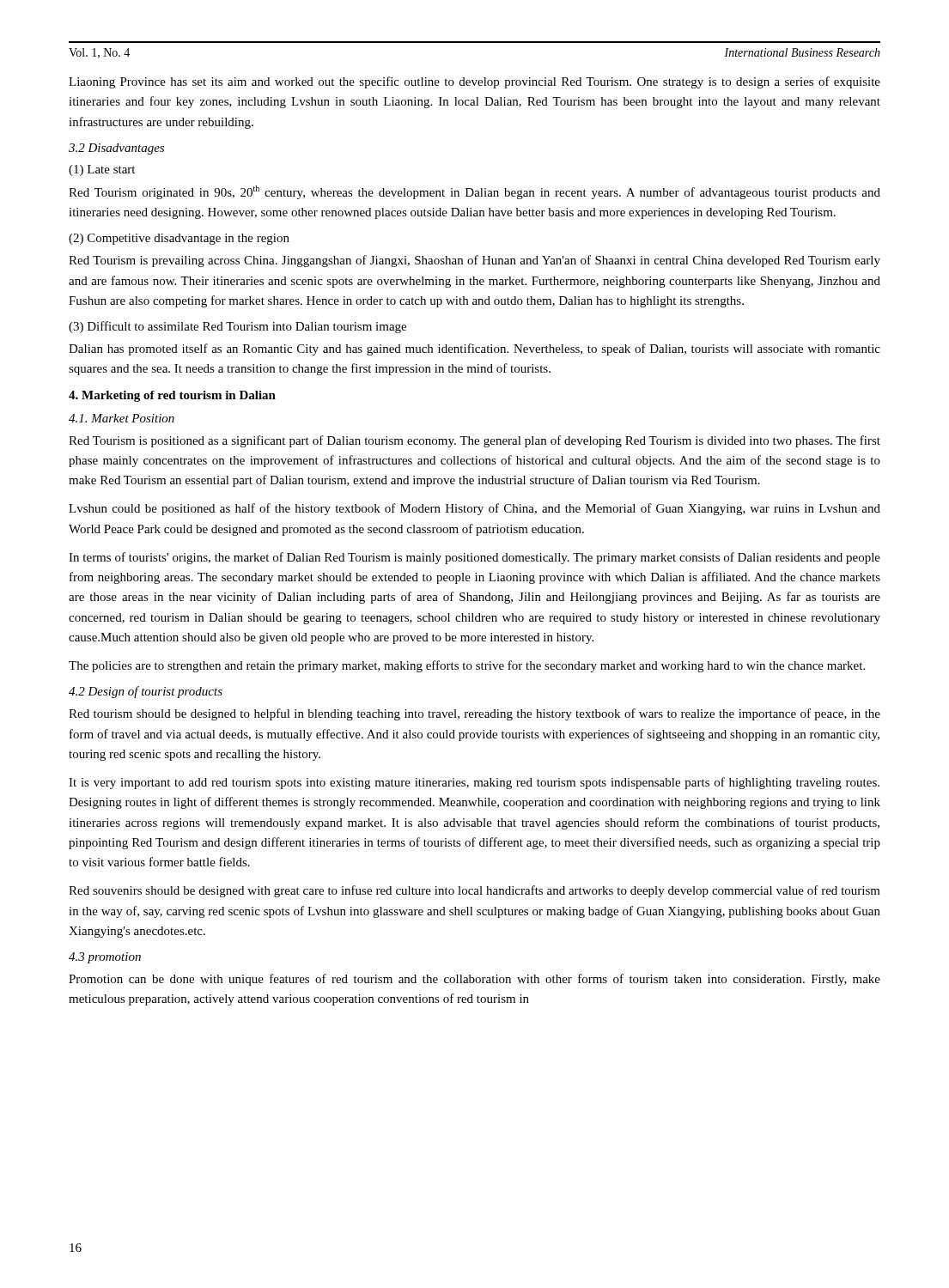The width and height of the screenshot is (949, 1288).
Task: Select the text block with the text "Promotion can be"
Action: coord(474,989)
